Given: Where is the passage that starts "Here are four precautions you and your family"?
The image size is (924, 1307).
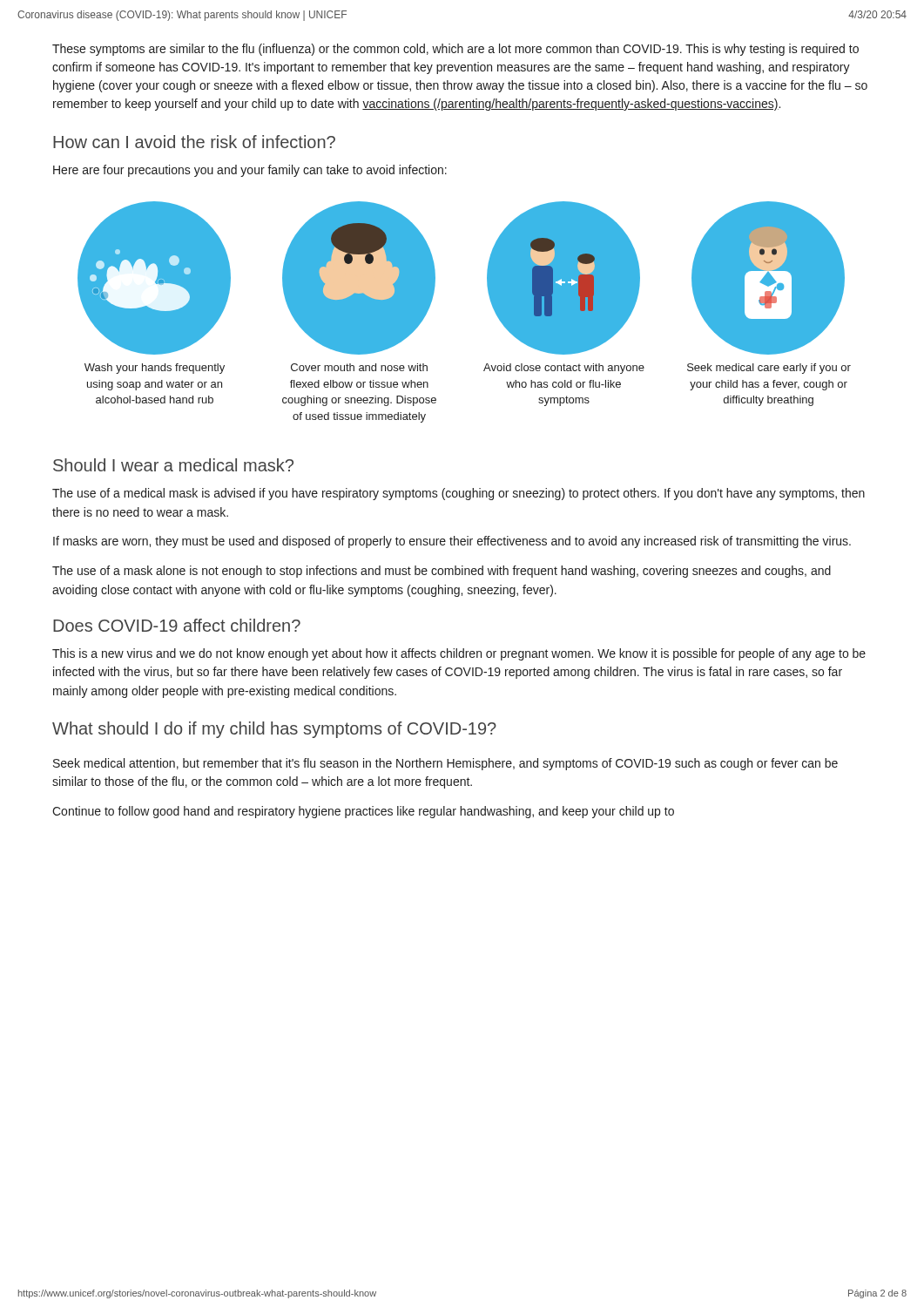Looking at the screenshot, I should 250,170.
